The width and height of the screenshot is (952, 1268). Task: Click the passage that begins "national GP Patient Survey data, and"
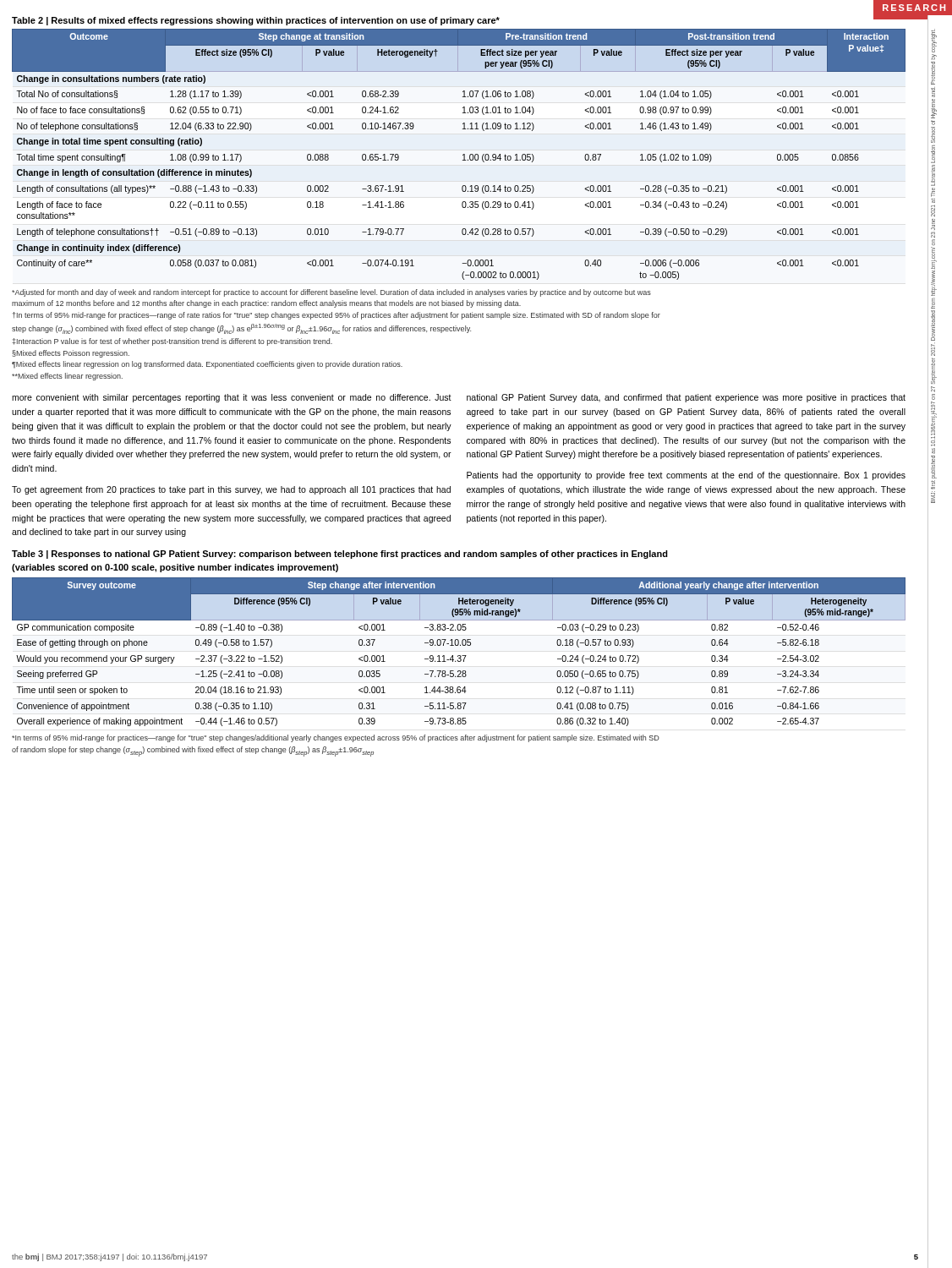click(x=686, y=426)
